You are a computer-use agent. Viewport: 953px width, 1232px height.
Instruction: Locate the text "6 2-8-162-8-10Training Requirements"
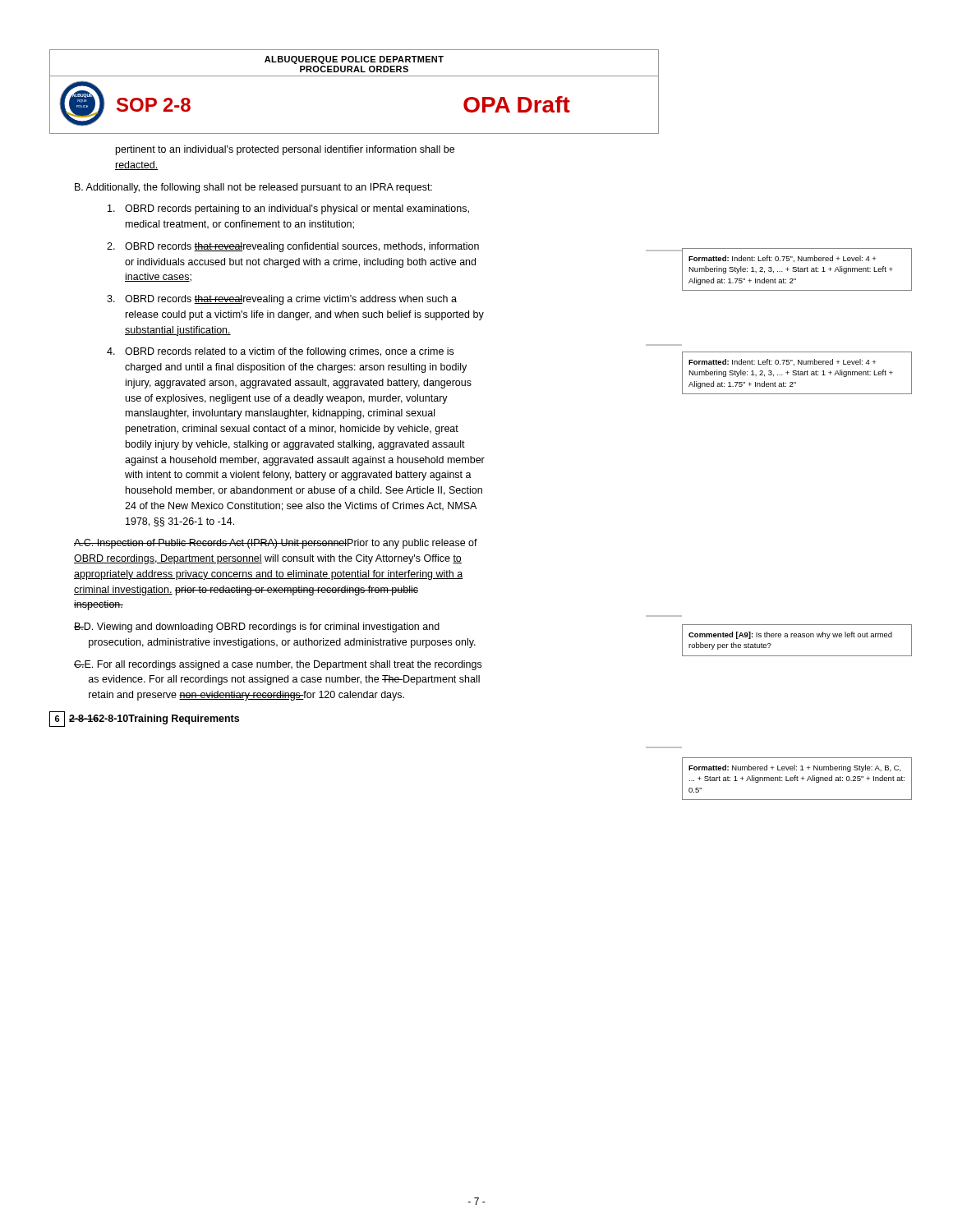pyautogui.click(x=144, y=719)
